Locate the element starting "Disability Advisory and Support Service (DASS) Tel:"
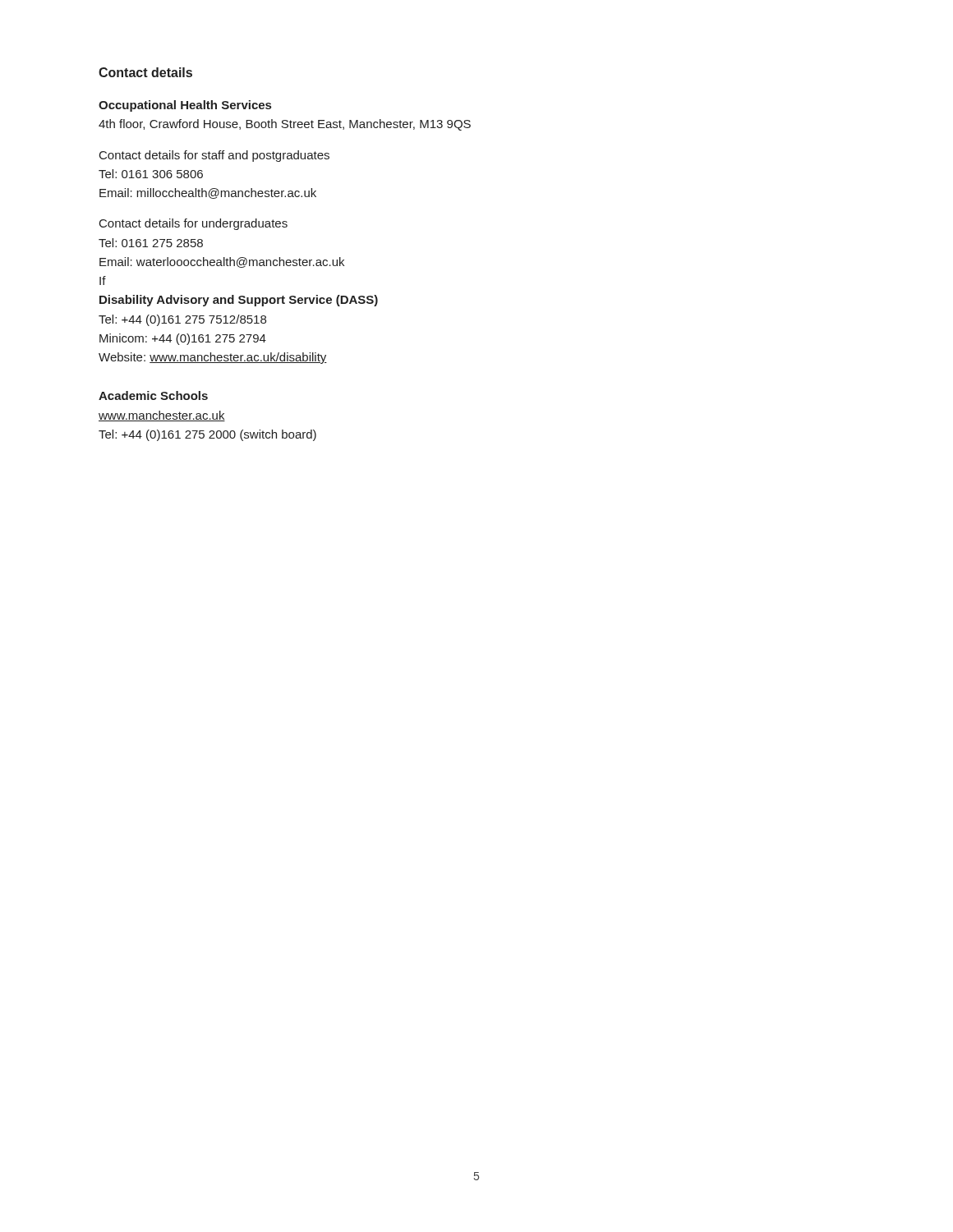Viewport: 953px width, 1232px height. pyautogui.click(x=238, y=328)
